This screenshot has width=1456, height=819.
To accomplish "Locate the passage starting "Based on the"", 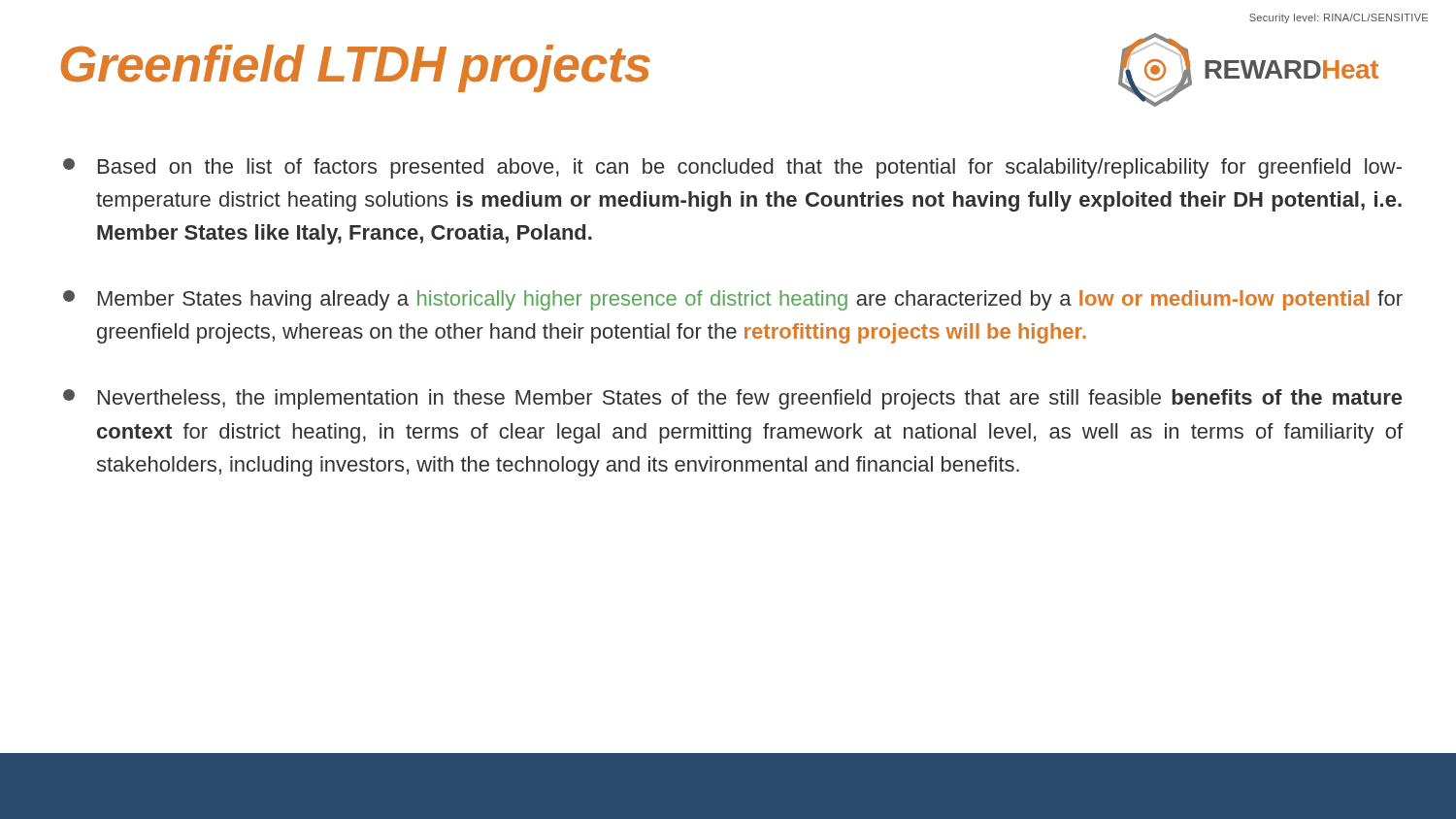I will pyautogui.click(x=733, y=200).
